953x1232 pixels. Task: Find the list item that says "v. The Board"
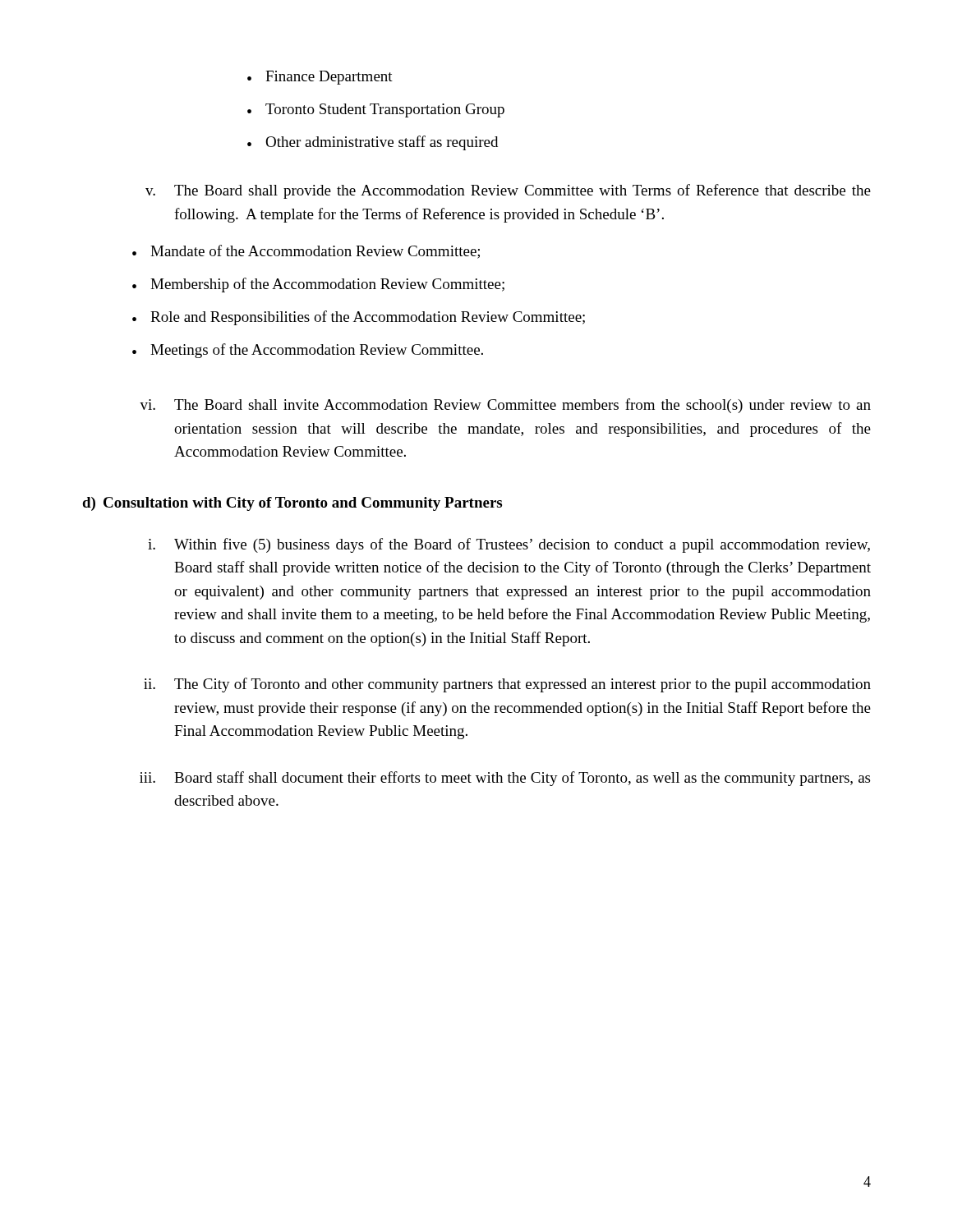coord(476,202)
